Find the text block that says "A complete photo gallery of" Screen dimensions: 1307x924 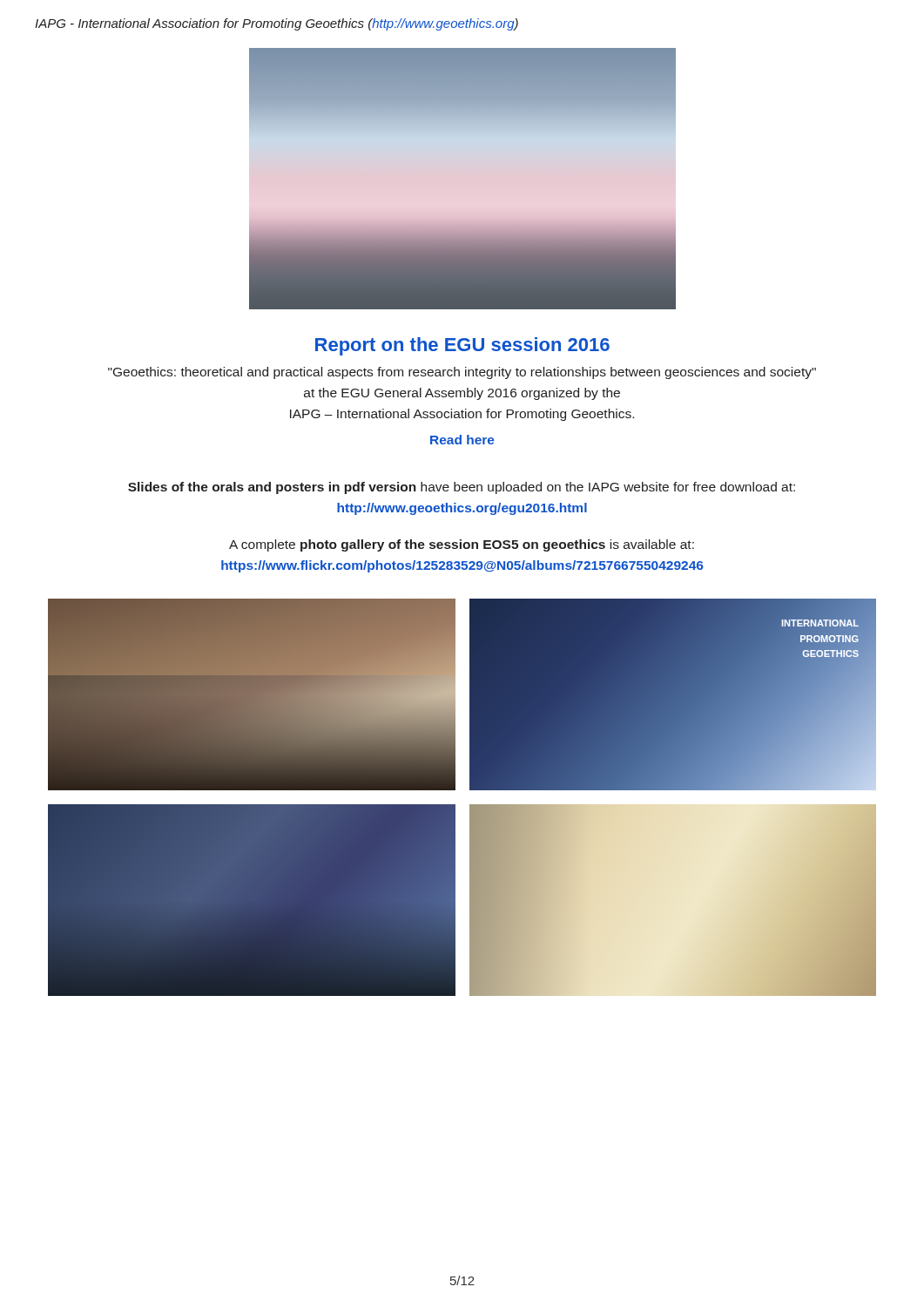click(x=462, y=555)
